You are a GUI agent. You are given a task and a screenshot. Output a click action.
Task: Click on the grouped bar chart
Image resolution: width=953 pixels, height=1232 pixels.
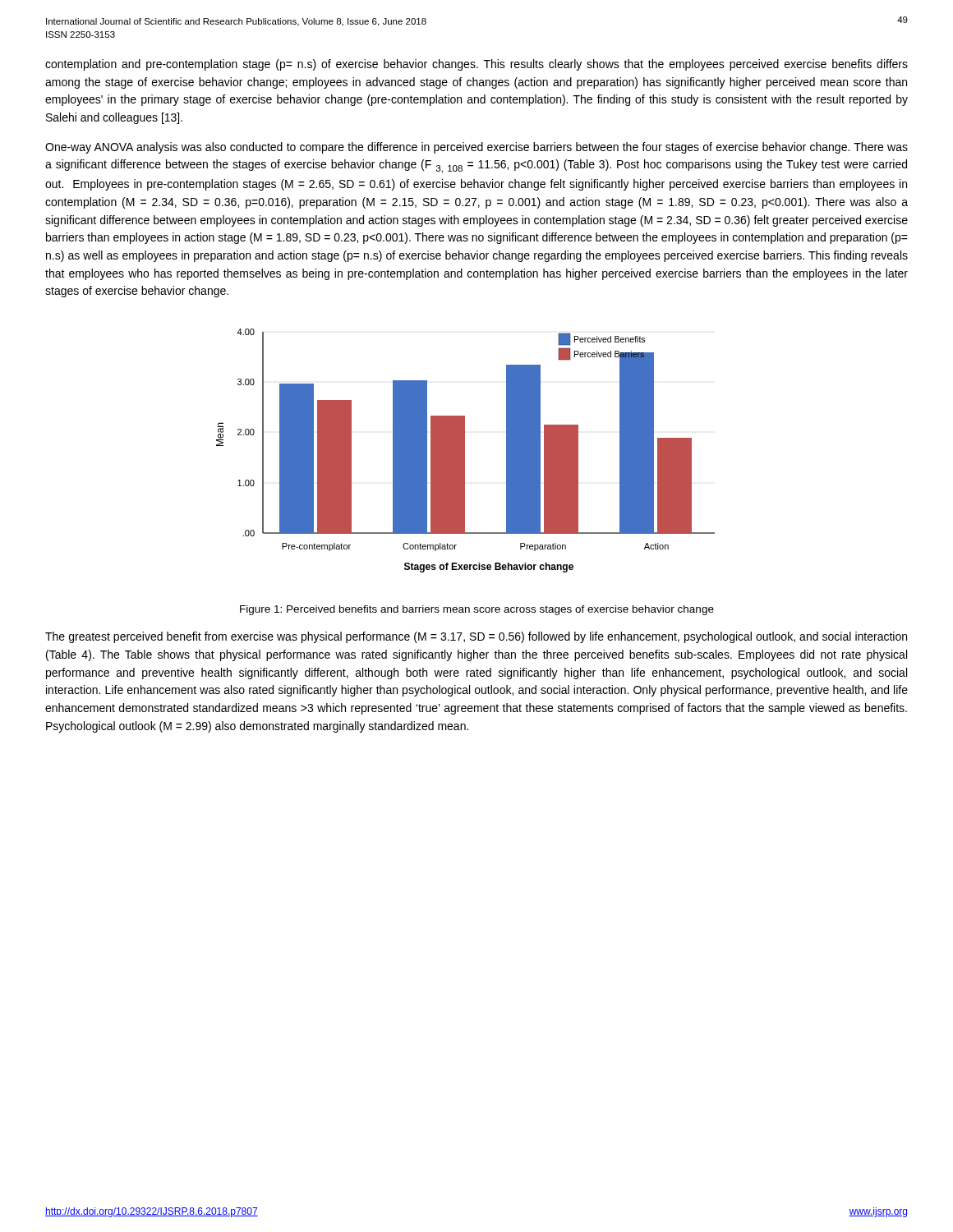476,455
